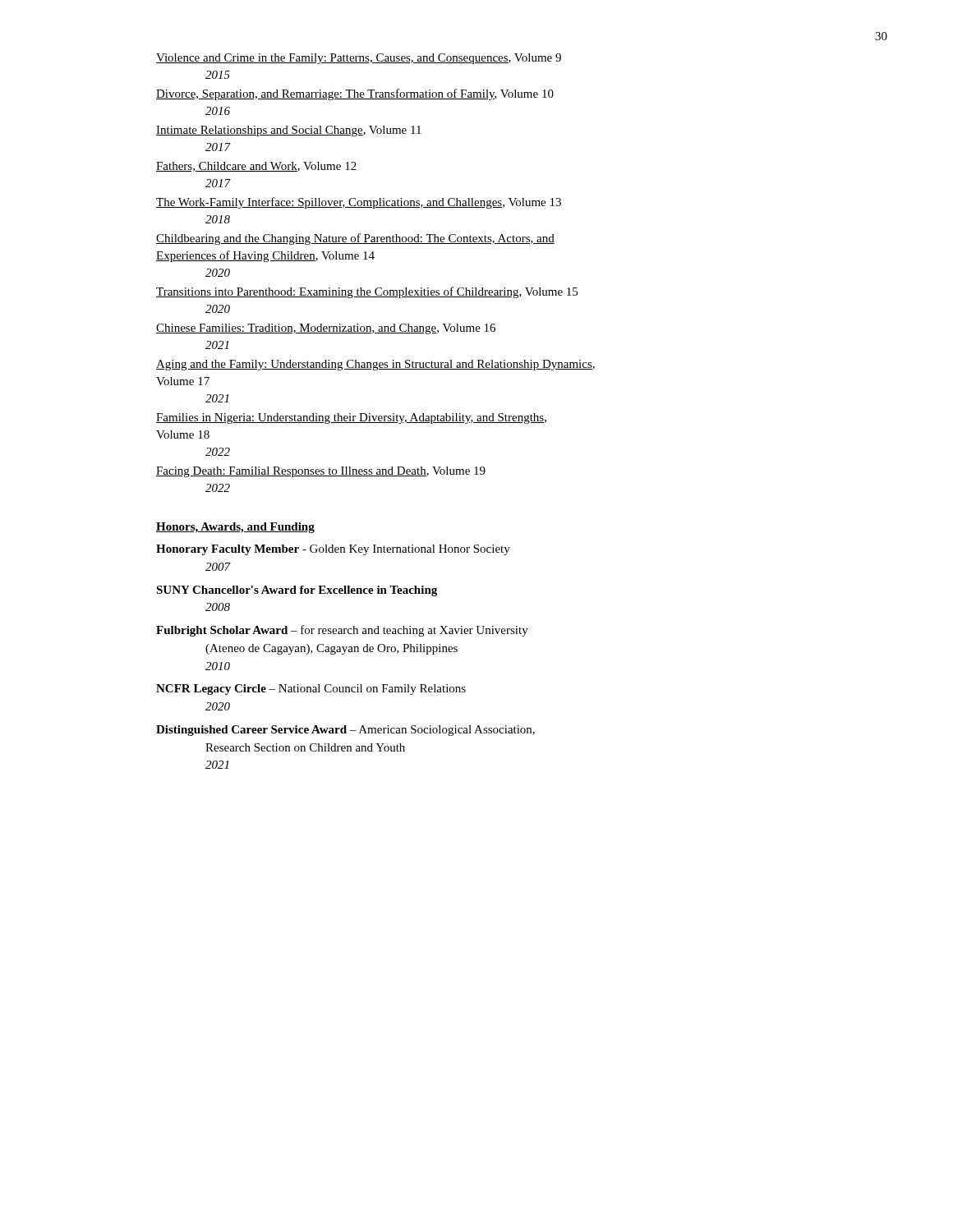Point to the block beginning "Honorary Faculty Member - Golden Key International Honor"
The height and width of the screenshot is (1232, 953).
click(x=333, y=550)
